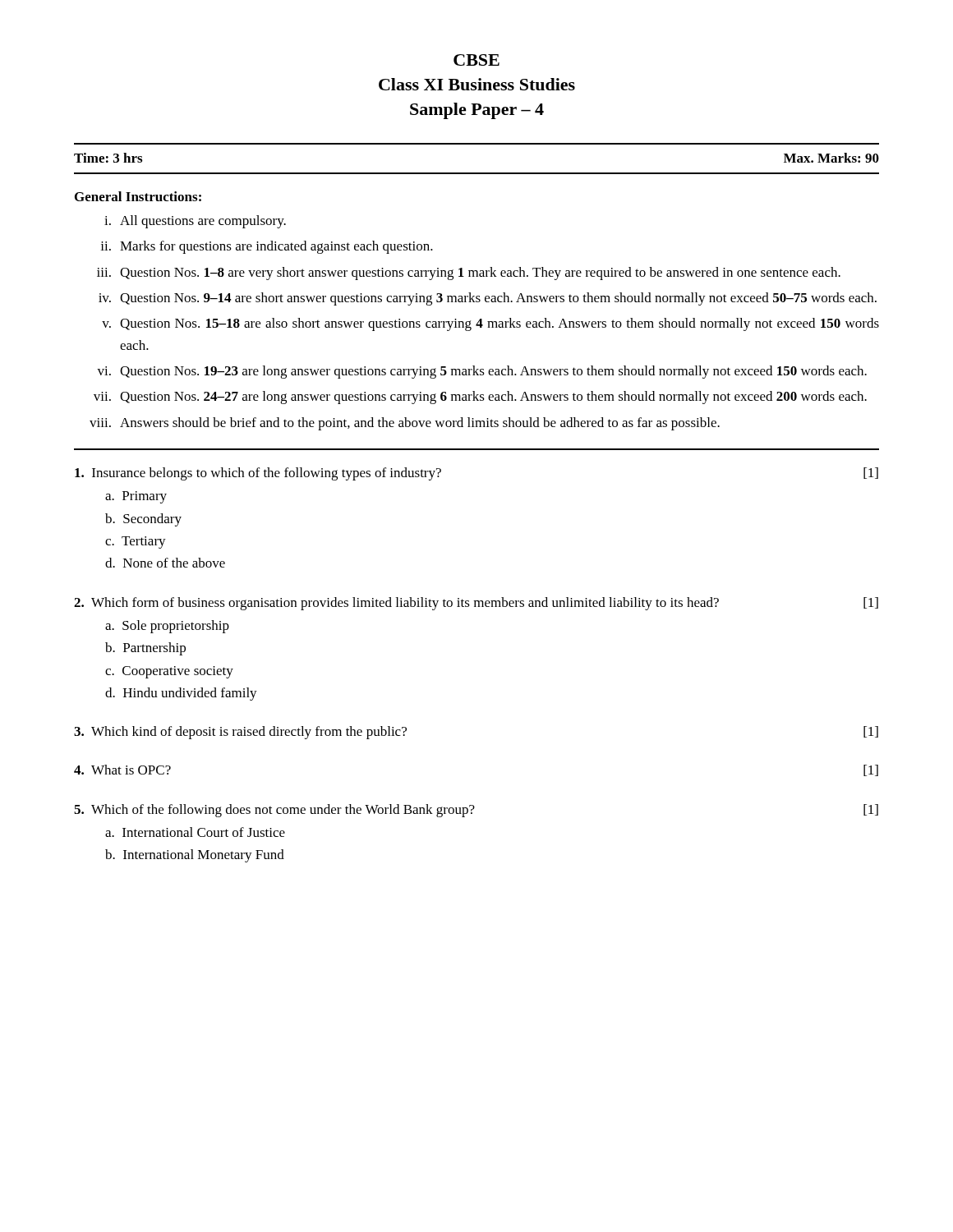Select the text block with the text "Which form of"
953x1232 pixels.
point(476,604)
